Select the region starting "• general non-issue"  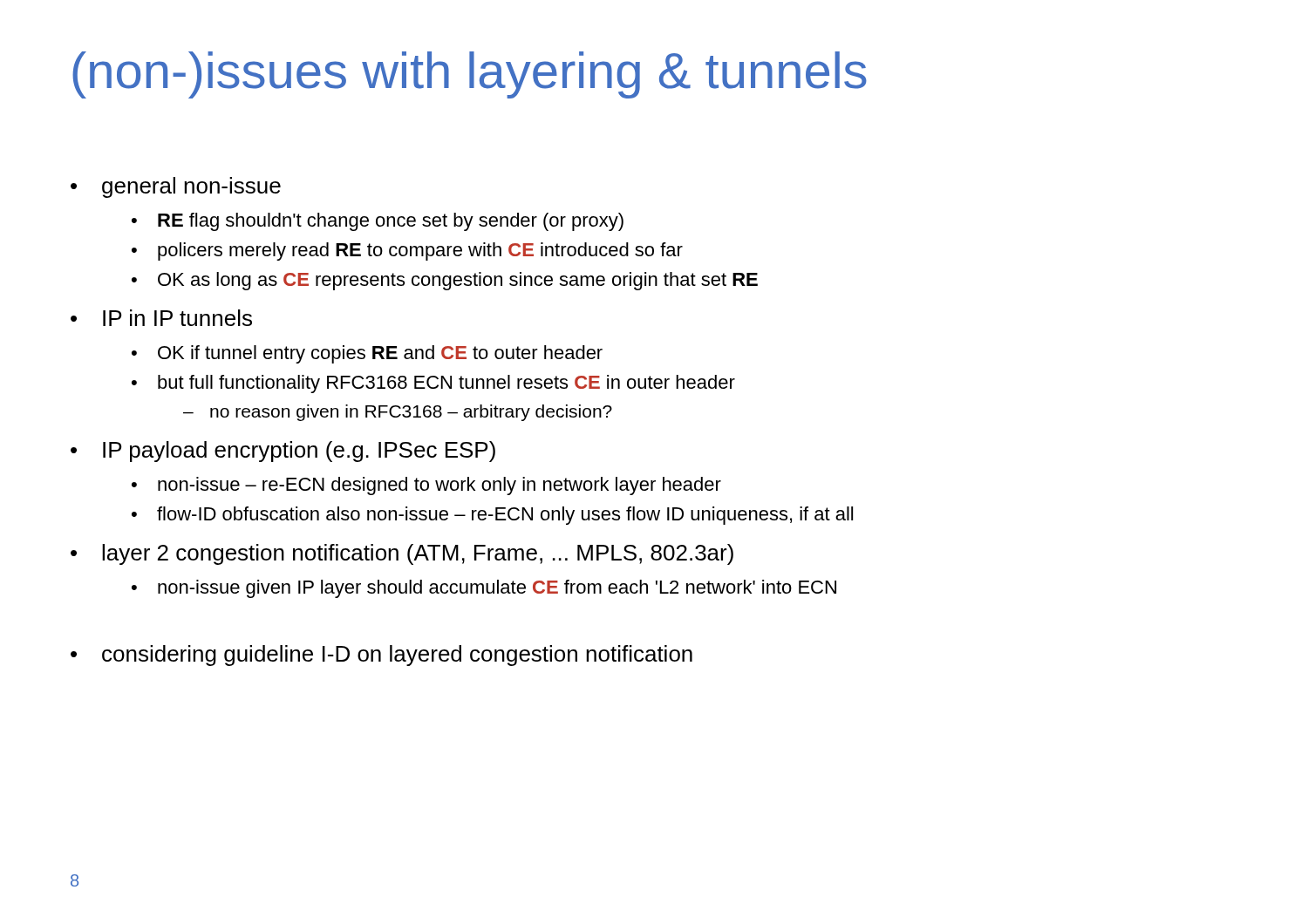tap(176, 187)
